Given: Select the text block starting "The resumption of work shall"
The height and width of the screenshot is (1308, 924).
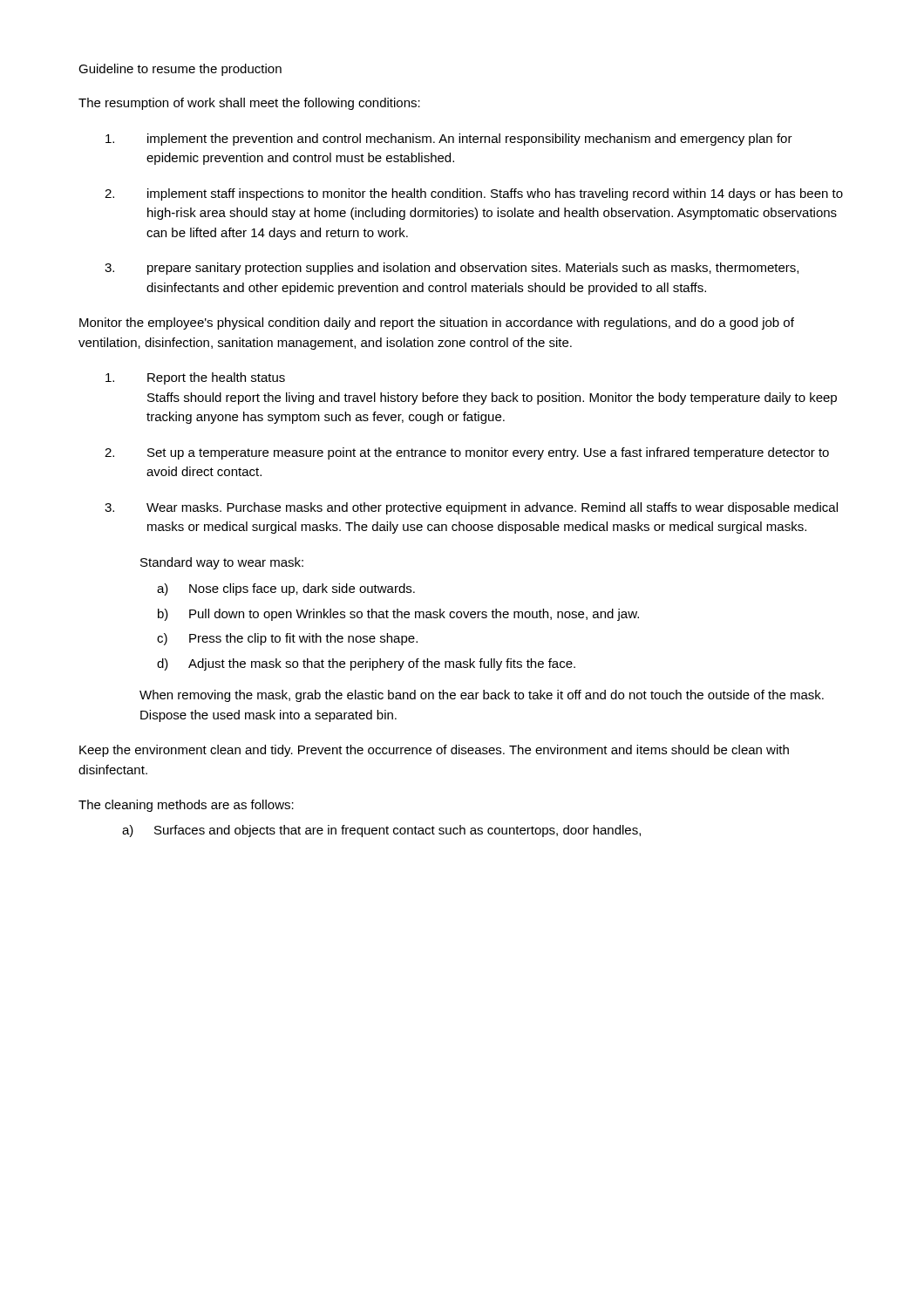Looking at the screenshot, I should click(x=250, y=102).
